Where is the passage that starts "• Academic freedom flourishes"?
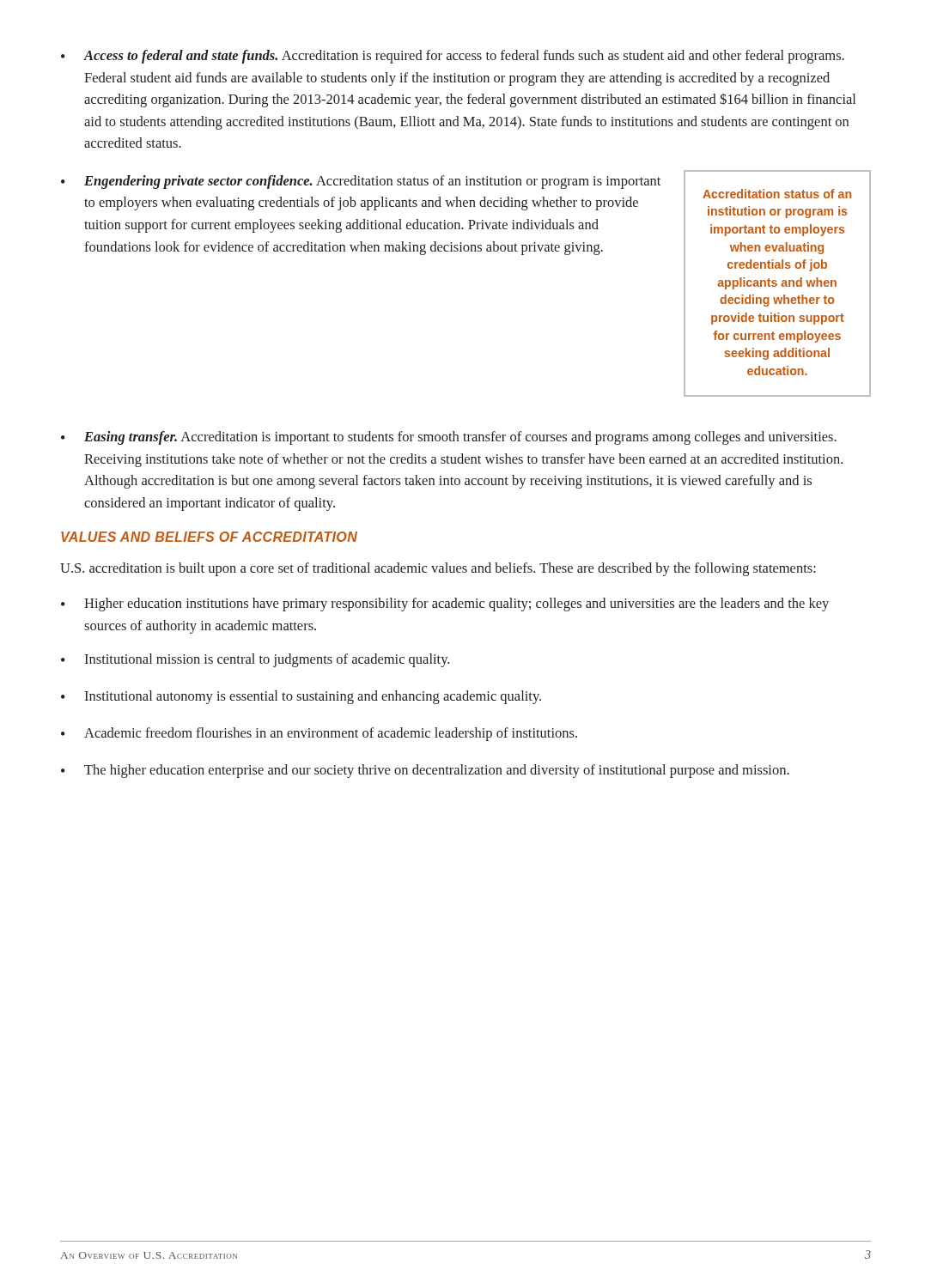 pos(466,735)
